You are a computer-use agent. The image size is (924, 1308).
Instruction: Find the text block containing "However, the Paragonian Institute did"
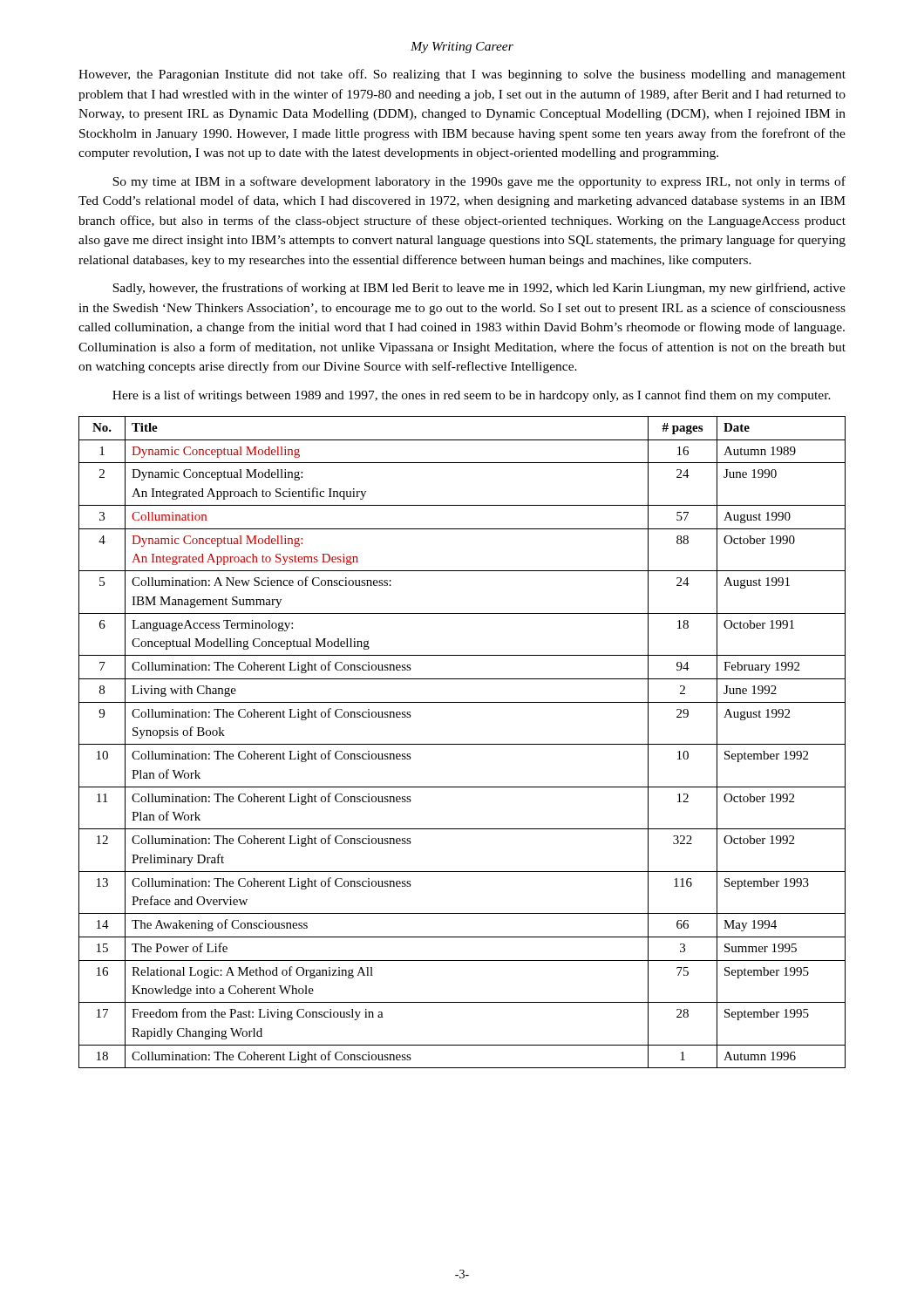[x=462, y=113]
